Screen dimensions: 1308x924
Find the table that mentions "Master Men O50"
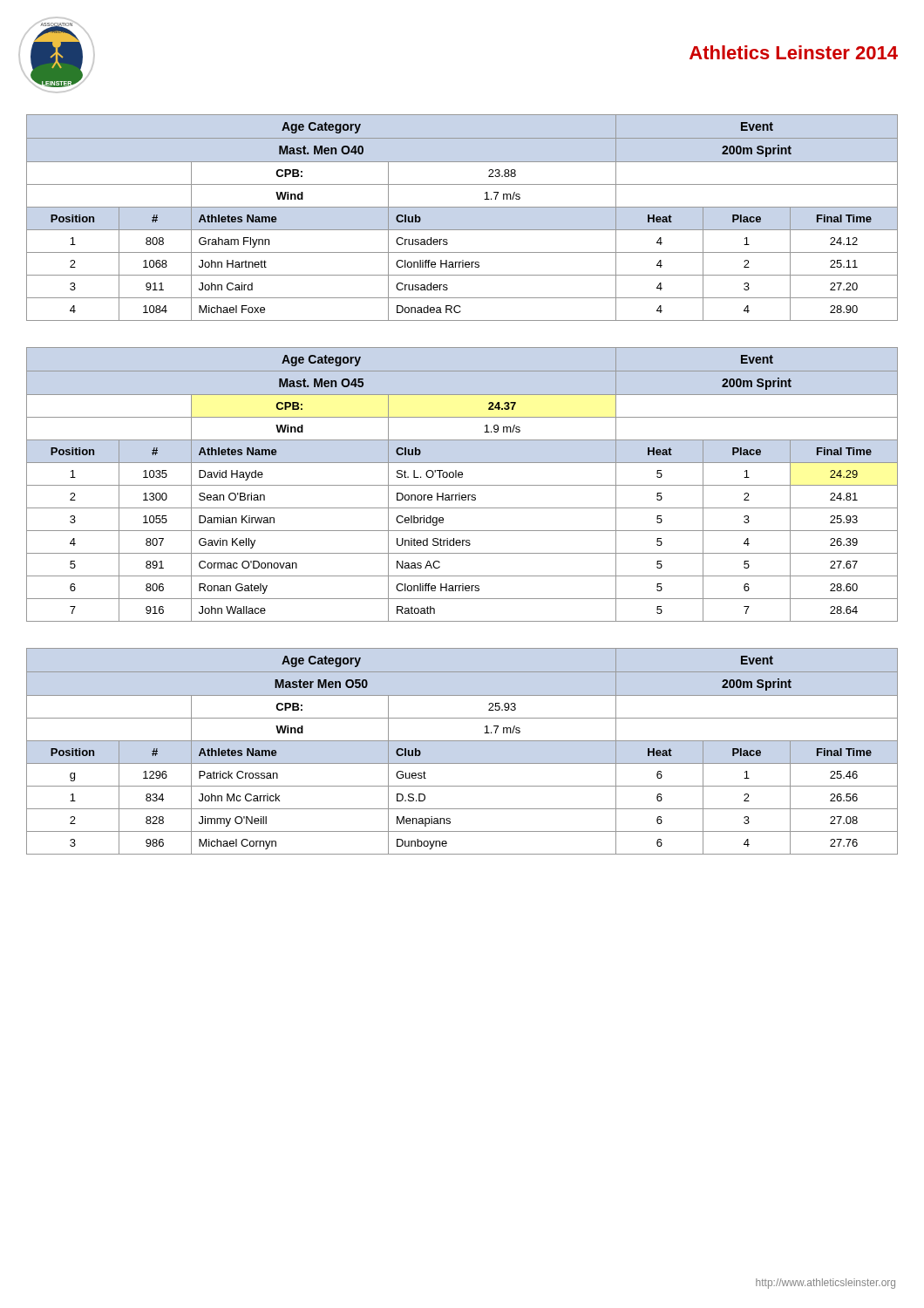462,751
